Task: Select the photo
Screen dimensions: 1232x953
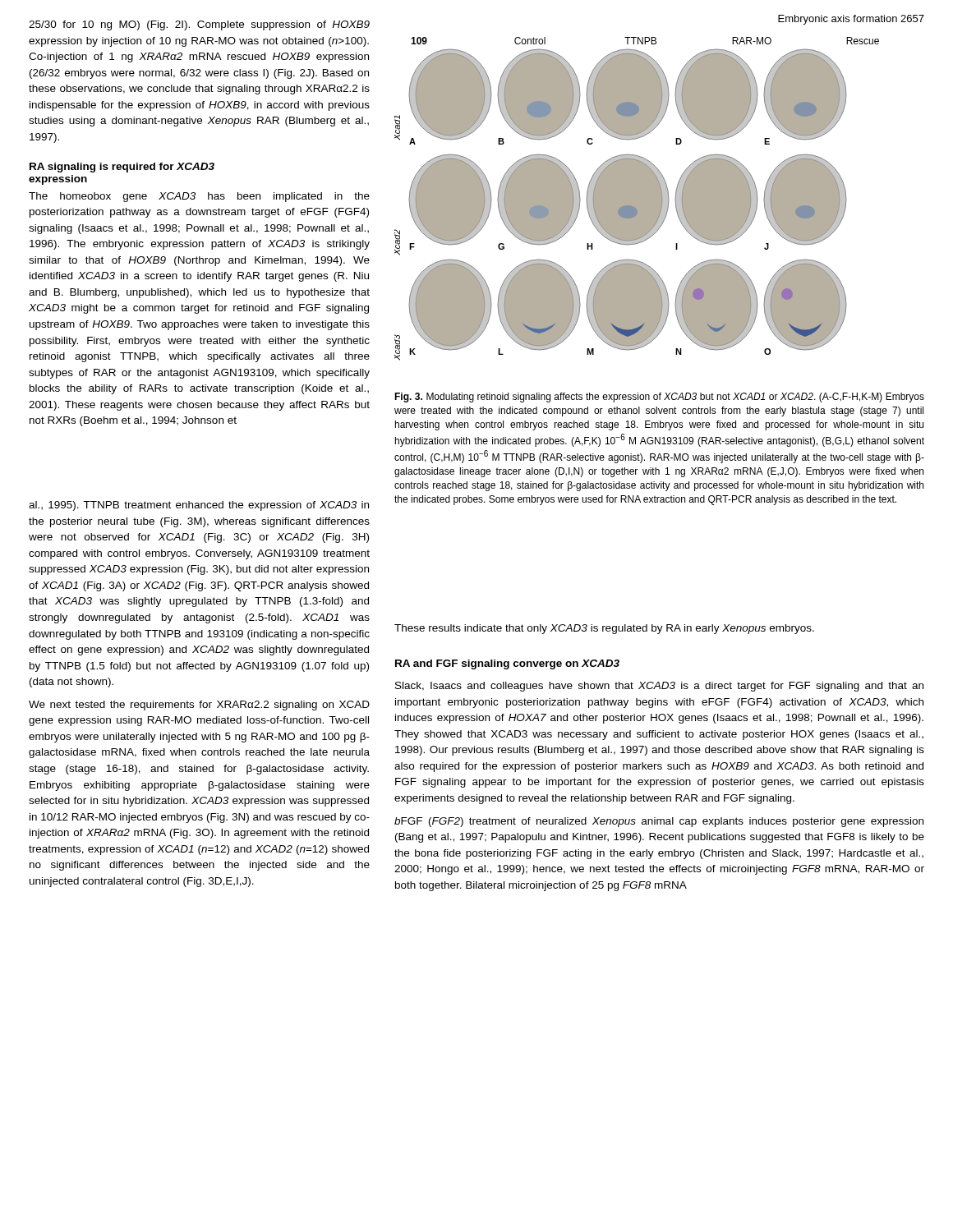Action: pos(659,208)
